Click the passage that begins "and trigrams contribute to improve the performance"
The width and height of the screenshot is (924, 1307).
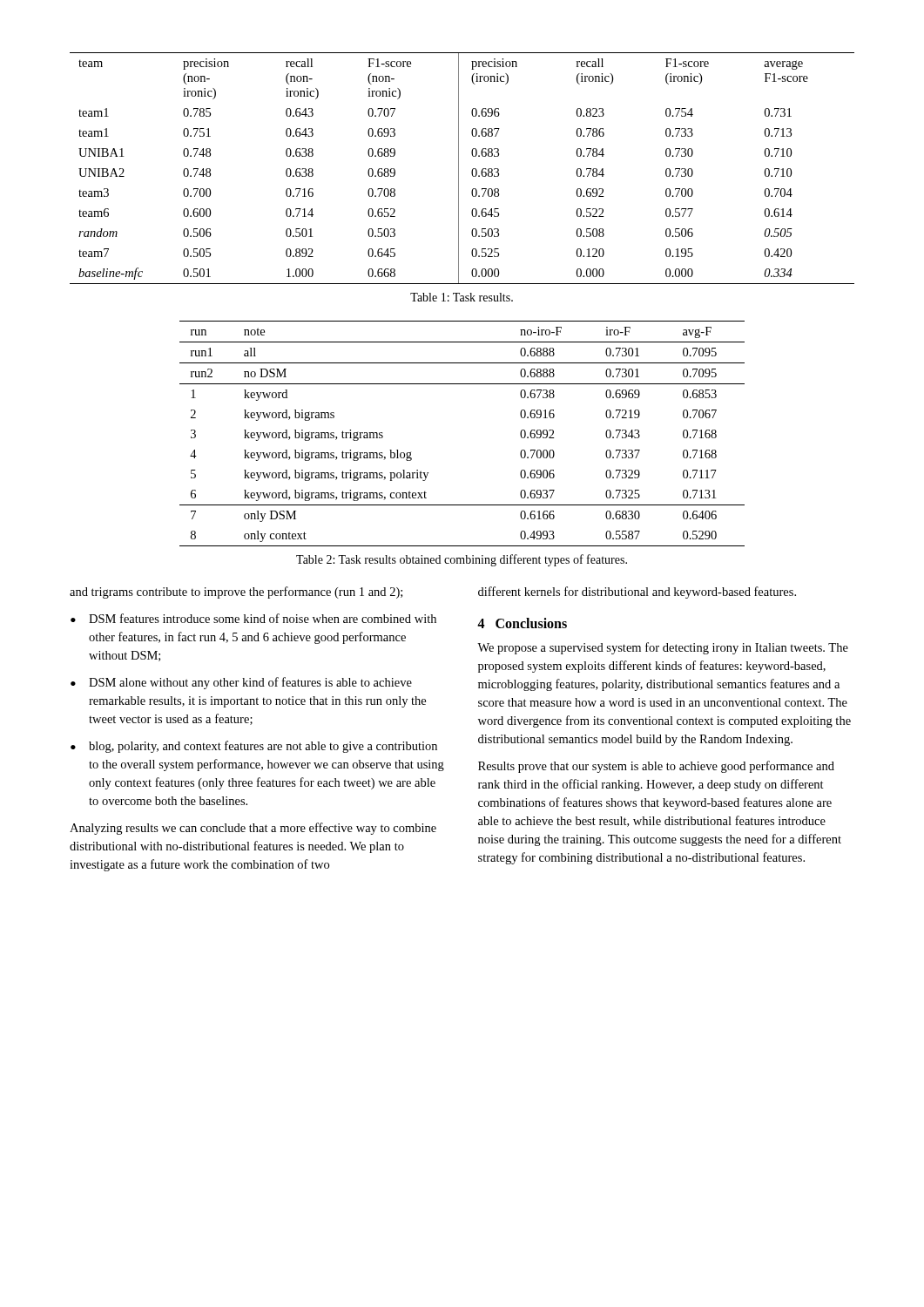click(x=237, y=592)
